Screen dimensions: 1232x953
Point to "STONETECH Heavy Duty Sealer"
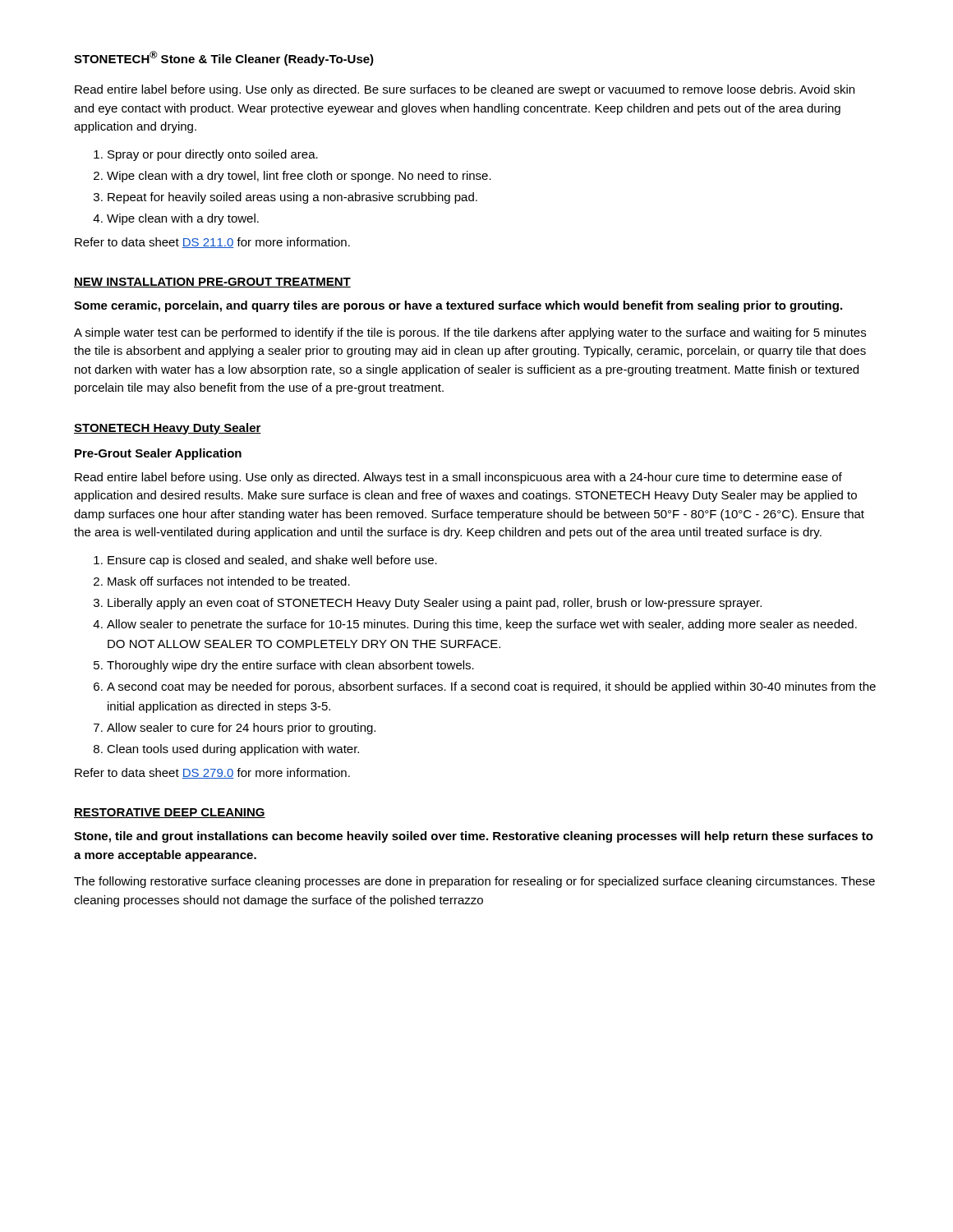click(x=167, y=427)
